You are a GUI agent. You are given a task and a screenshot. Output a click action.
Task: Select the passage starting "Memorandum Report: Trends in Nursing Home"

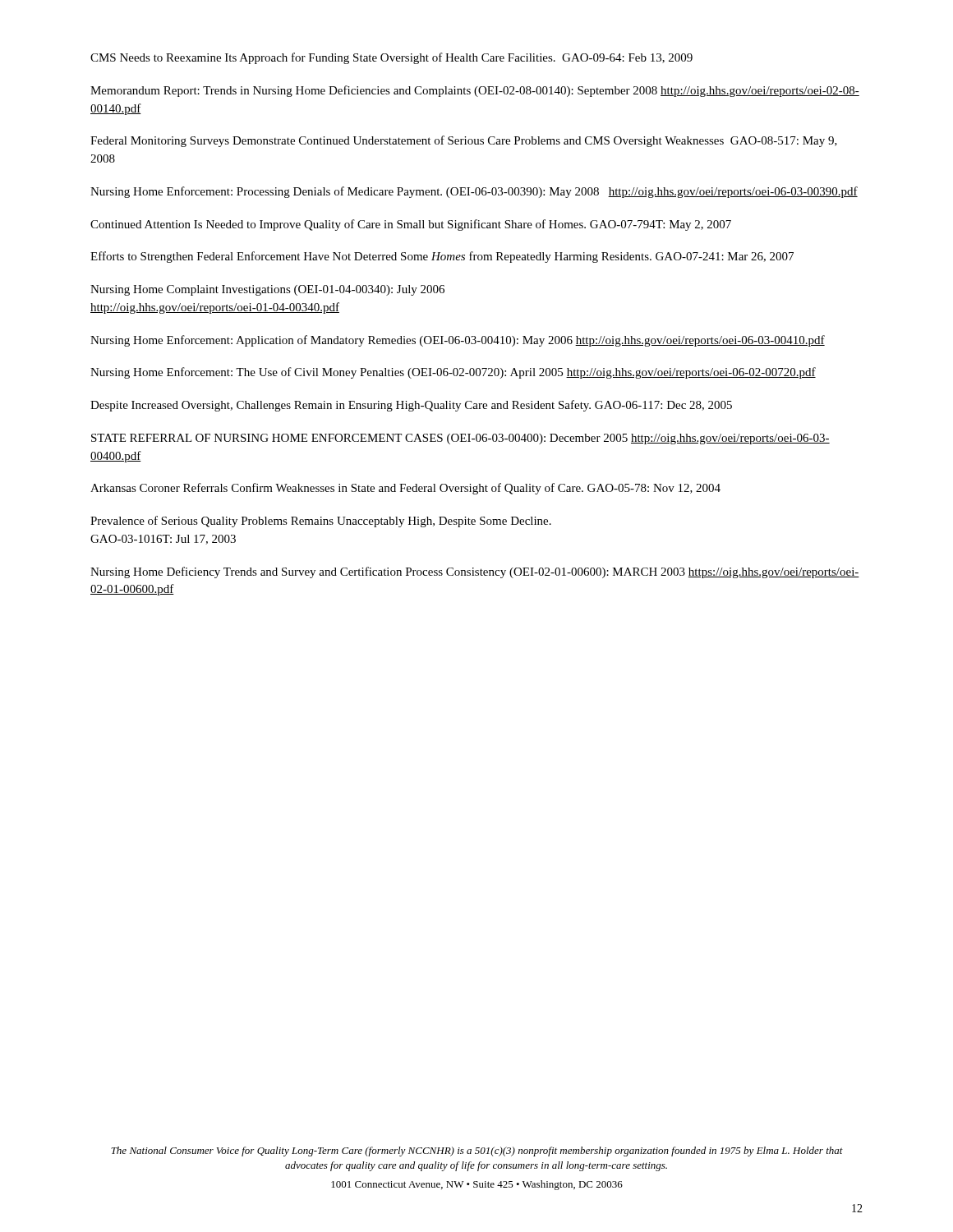475,99
